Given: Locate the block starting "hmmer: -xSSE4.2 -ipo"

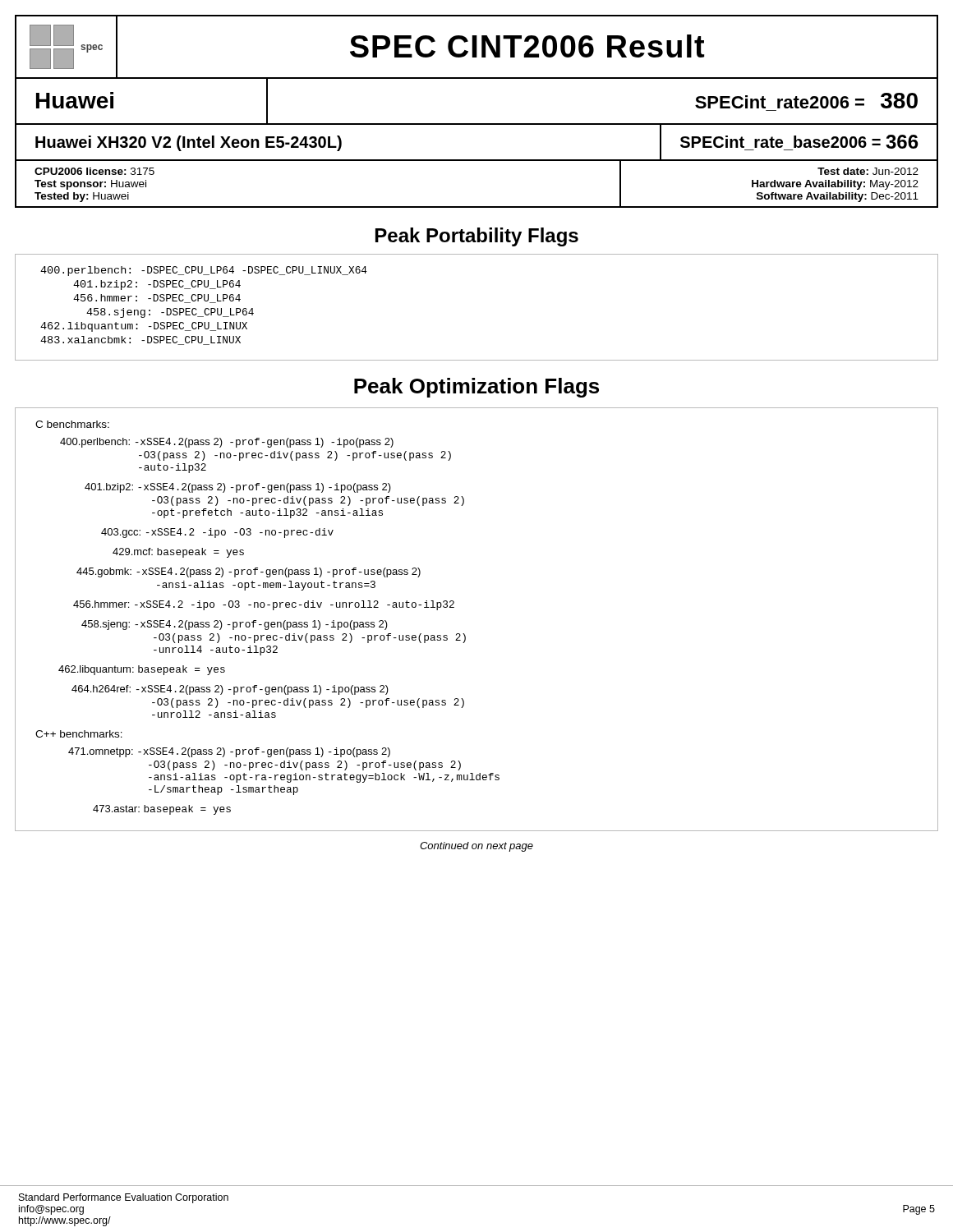Looking at the screenshot, I should coord(264,604).
